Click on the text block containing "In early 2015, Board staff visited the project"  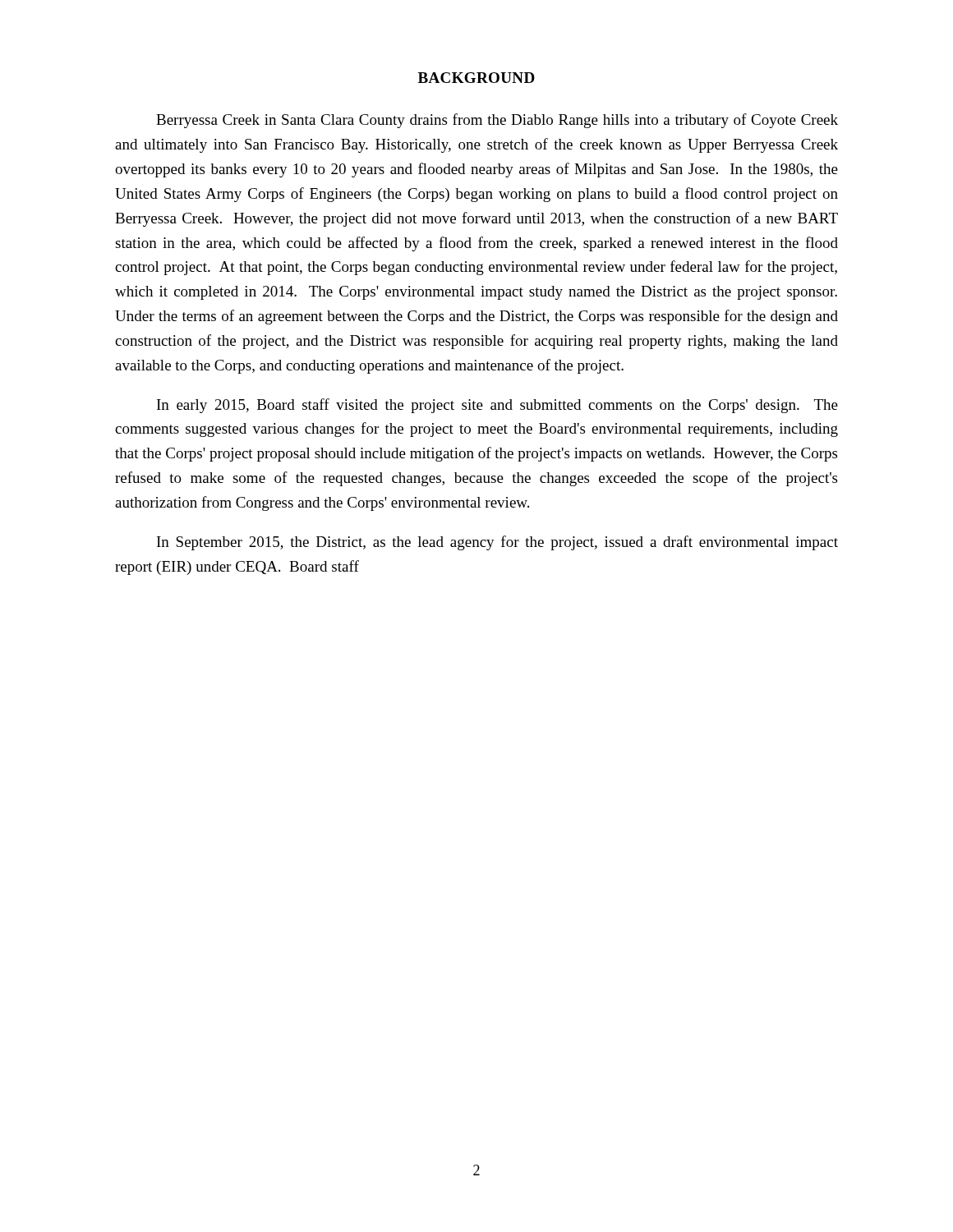[x=476, y=453]
